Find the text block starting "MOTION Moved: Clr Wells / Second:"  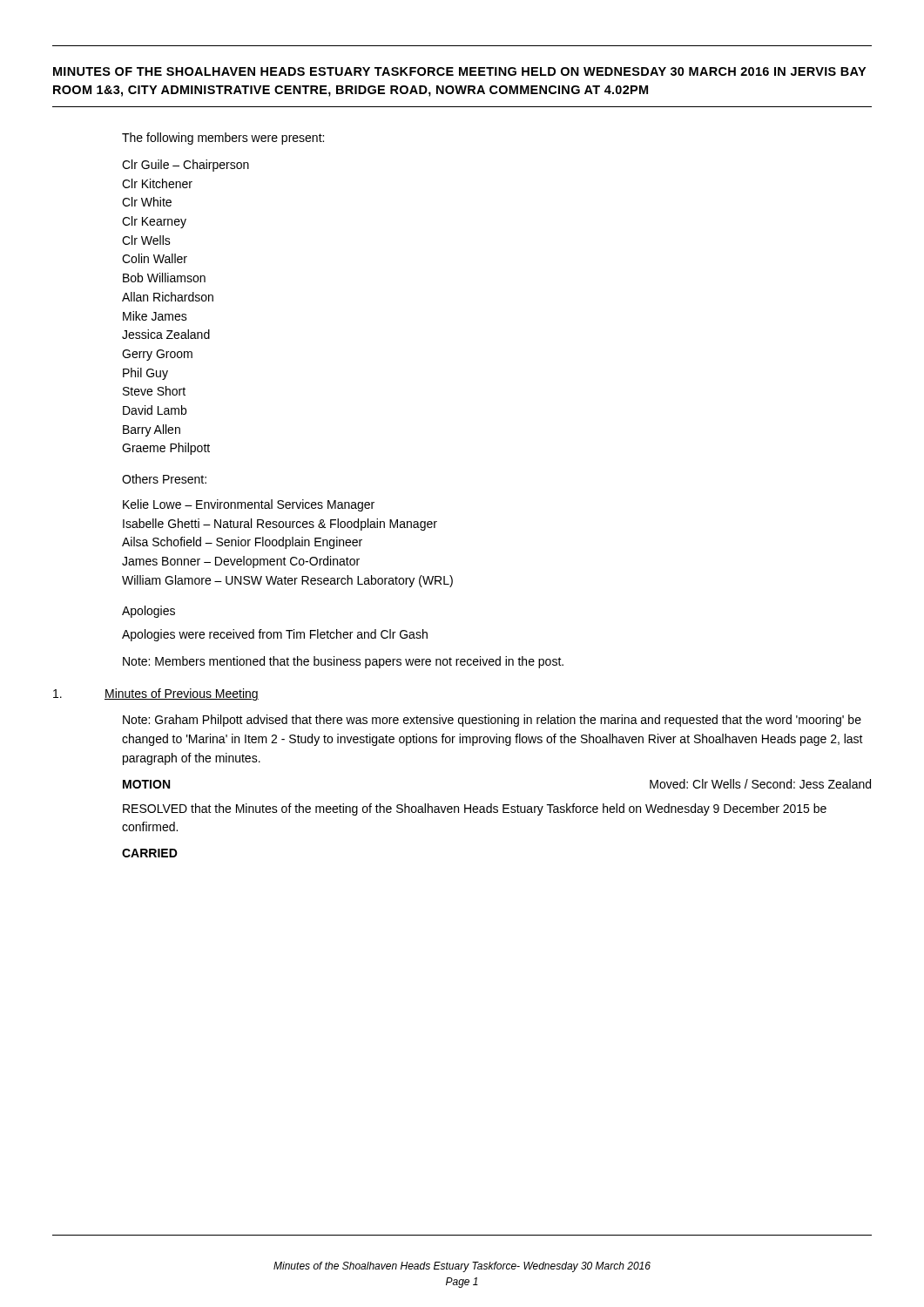150,784
